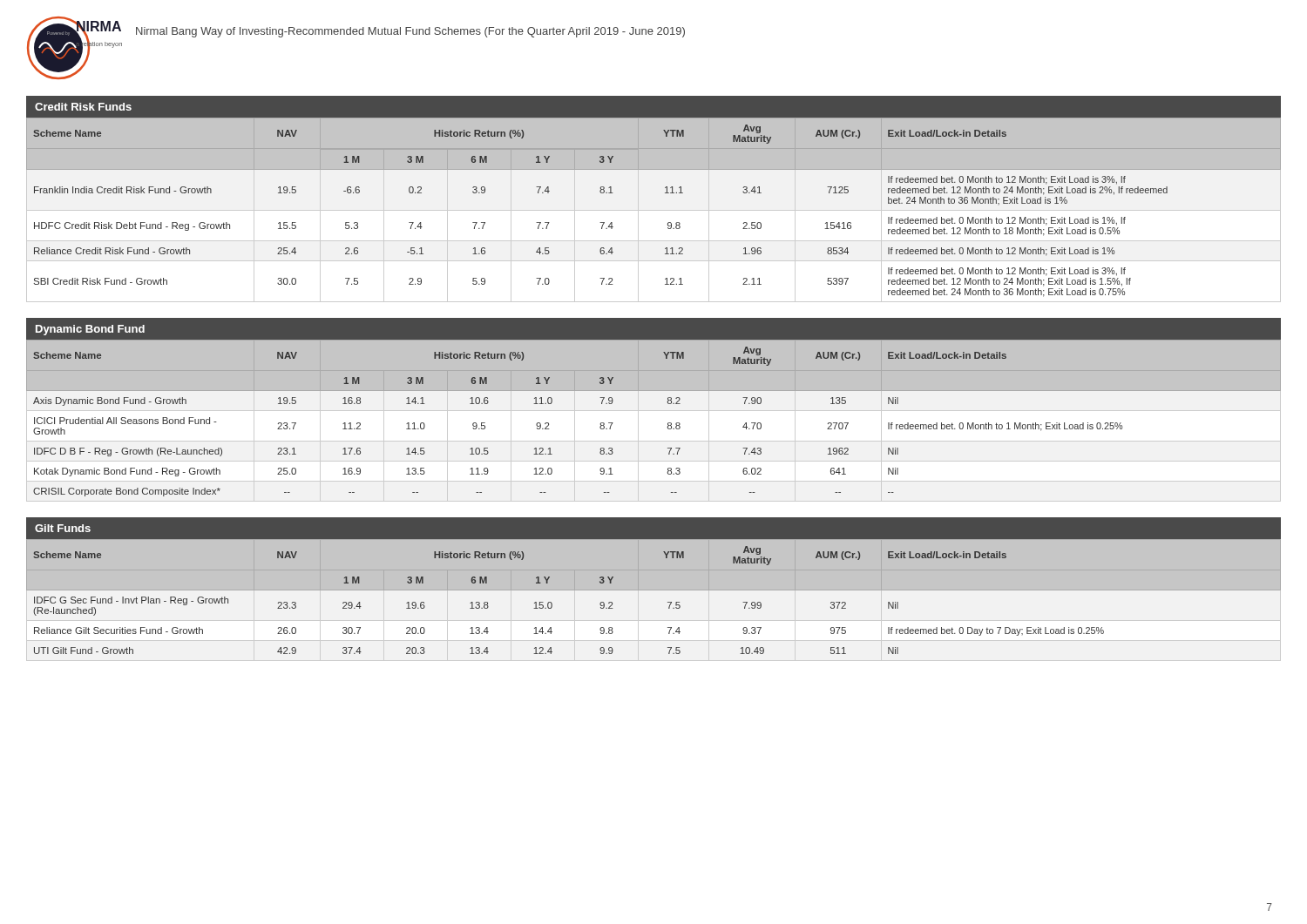Select the text block starting "Nirmal Bang Way of Investing-Recommended Mutual Fund Schemes"

pyautogui.click(x=410, y=31)
